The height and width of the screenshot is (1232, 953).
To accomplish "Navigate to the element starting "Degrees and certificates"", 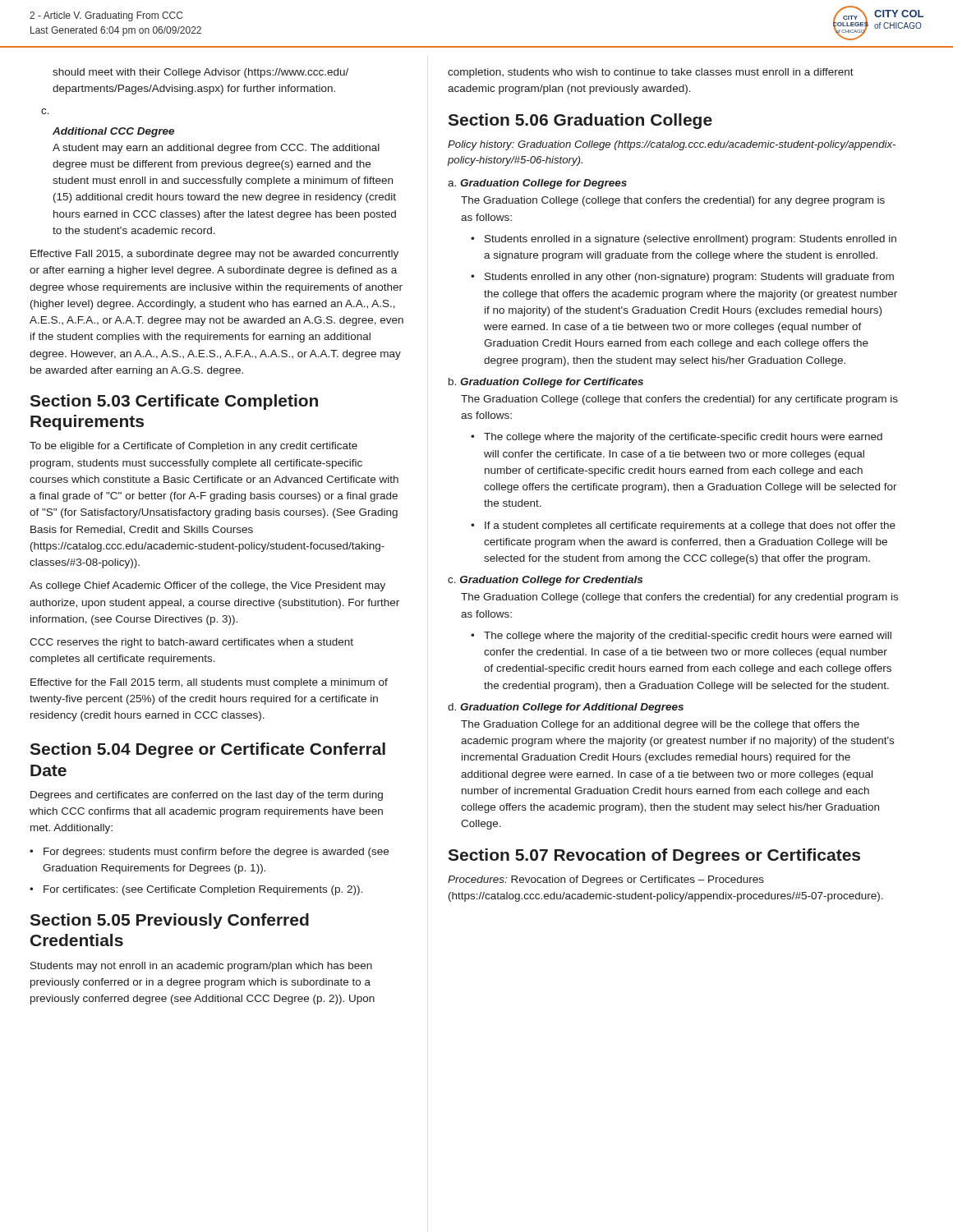I will coord(207,811).
